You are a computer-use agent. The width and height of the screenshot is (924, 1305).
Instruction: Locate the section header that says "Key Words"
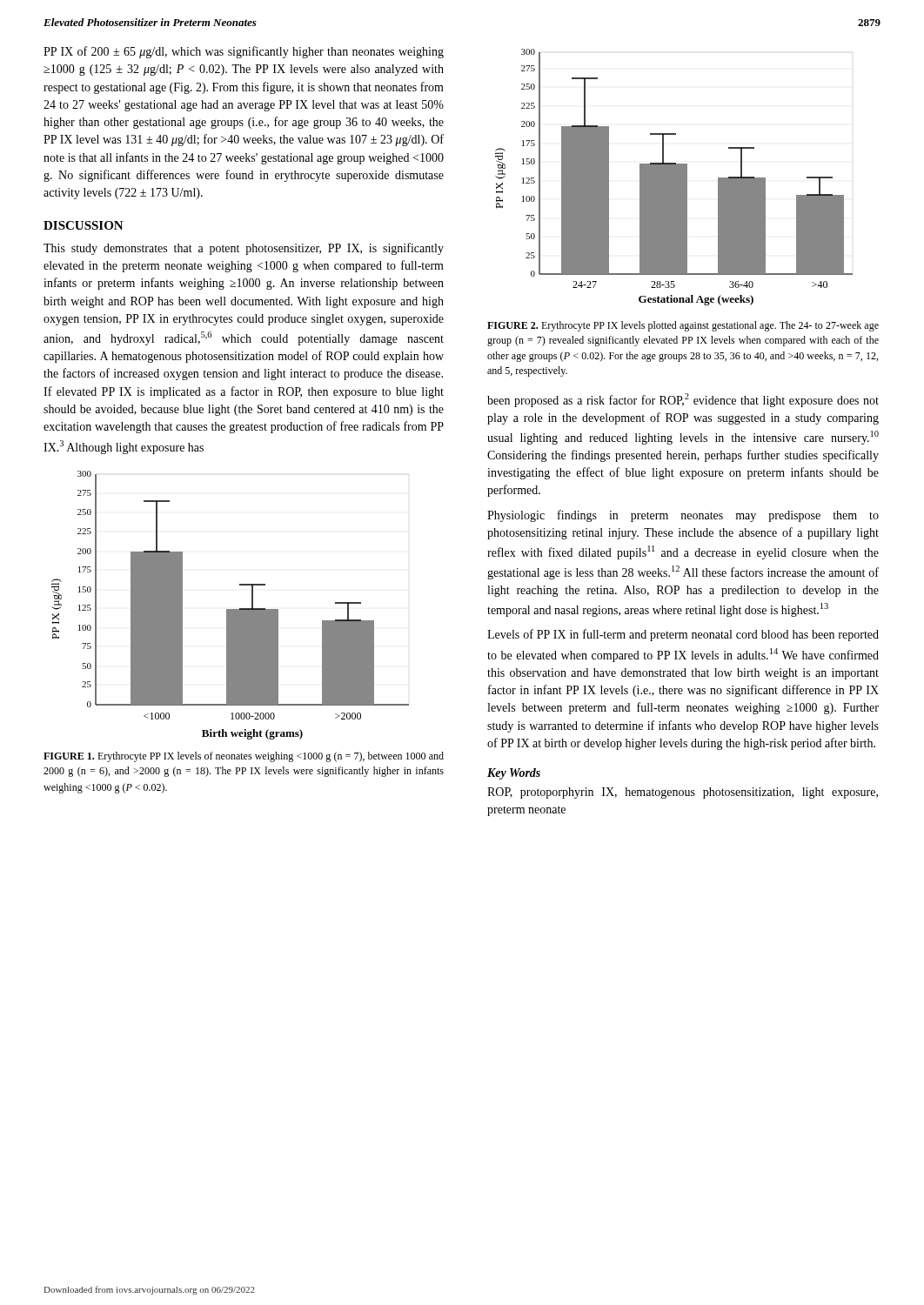pyautogui.click(x=514, y=773)
